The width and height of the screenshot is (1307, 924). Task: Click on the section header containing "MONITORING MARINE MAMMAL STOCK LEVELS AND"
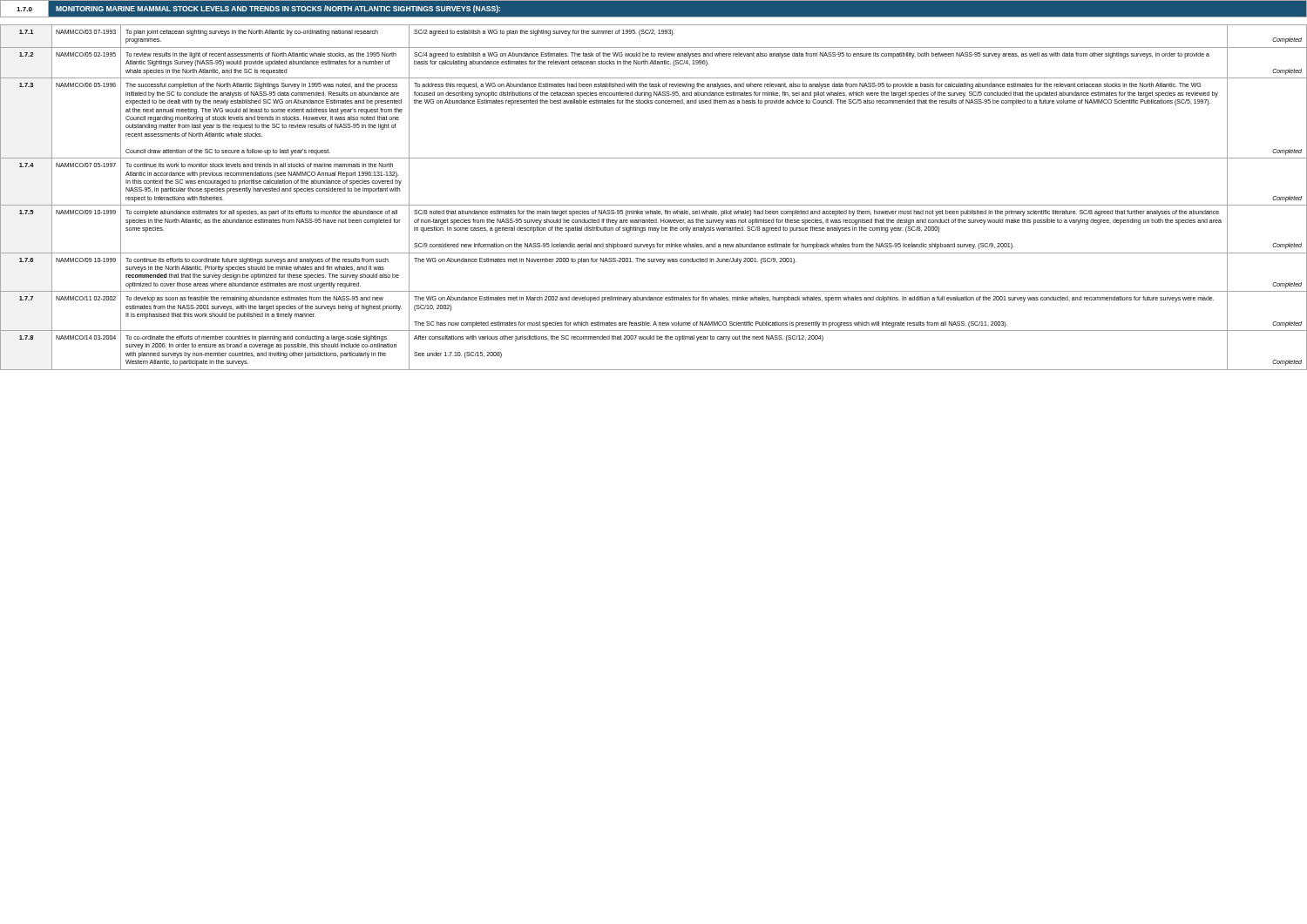point(278,9)
